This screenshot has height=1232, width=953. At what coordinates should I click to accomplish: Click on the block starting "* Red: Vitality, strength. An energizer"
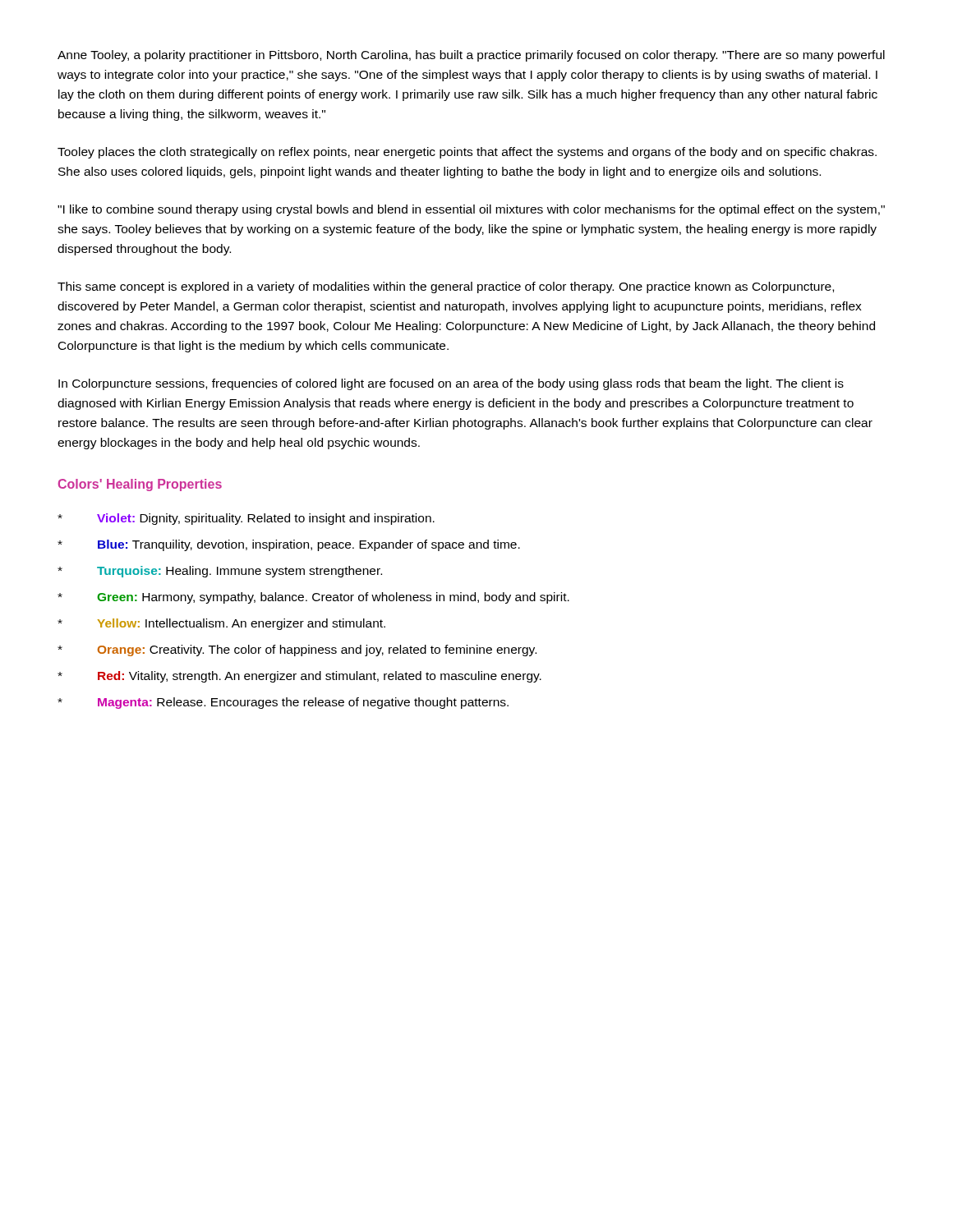point(476,676)
